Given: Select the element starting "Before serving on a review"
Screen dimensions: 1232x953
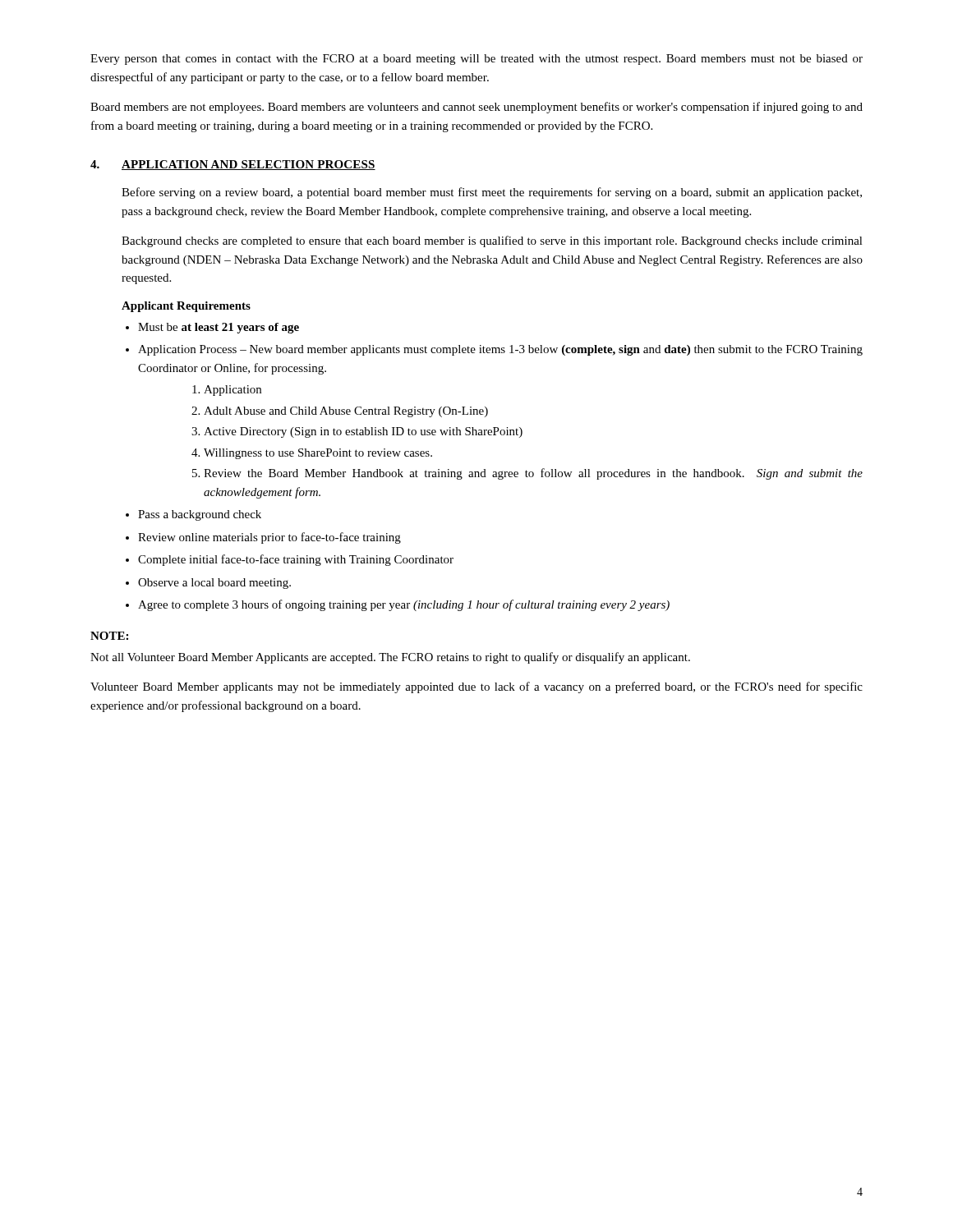Looking at the screenshot, I should (492, 202).
